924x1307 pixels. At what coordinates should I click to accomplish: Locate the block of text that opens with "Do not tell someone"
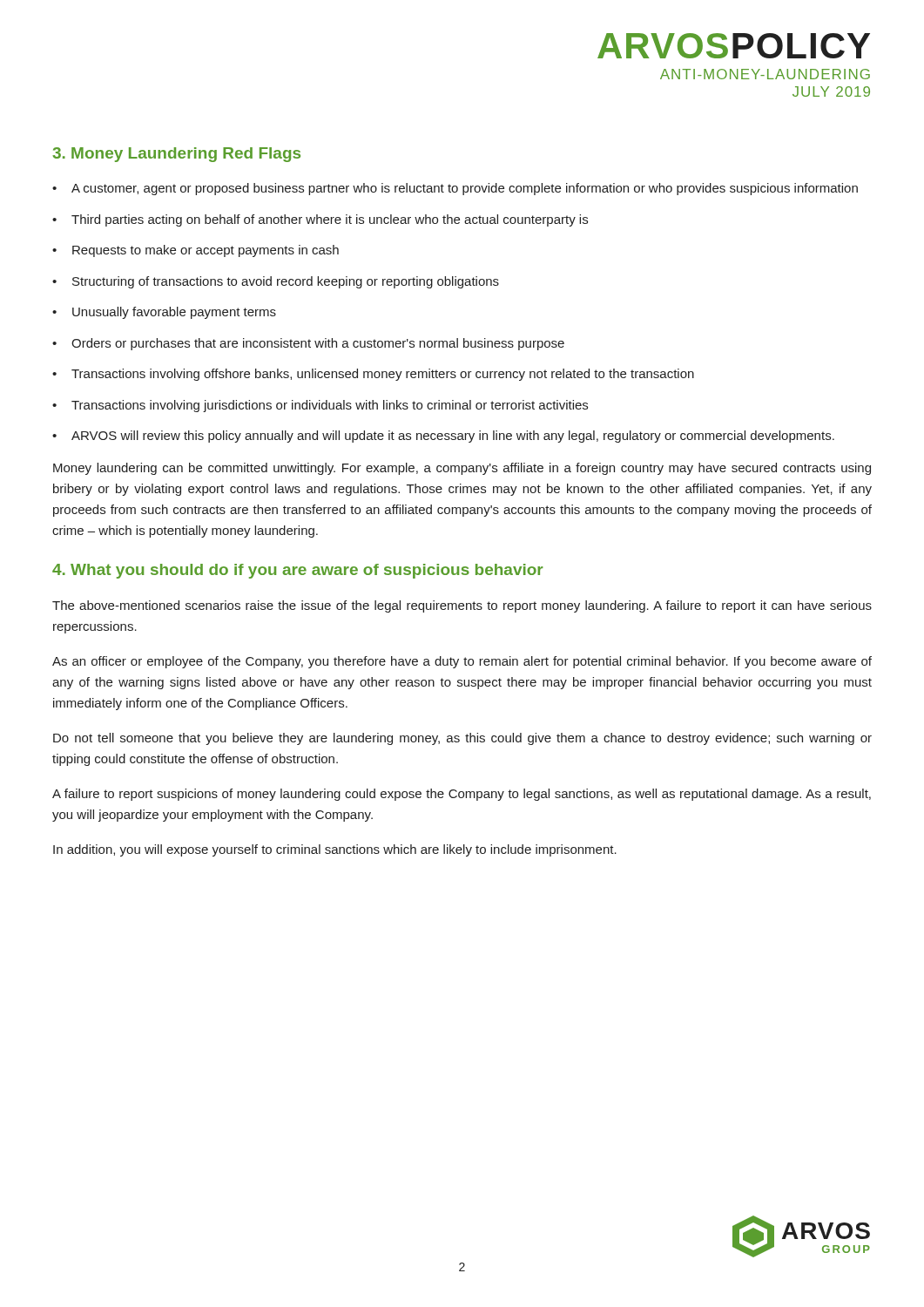tap(462, 748)
